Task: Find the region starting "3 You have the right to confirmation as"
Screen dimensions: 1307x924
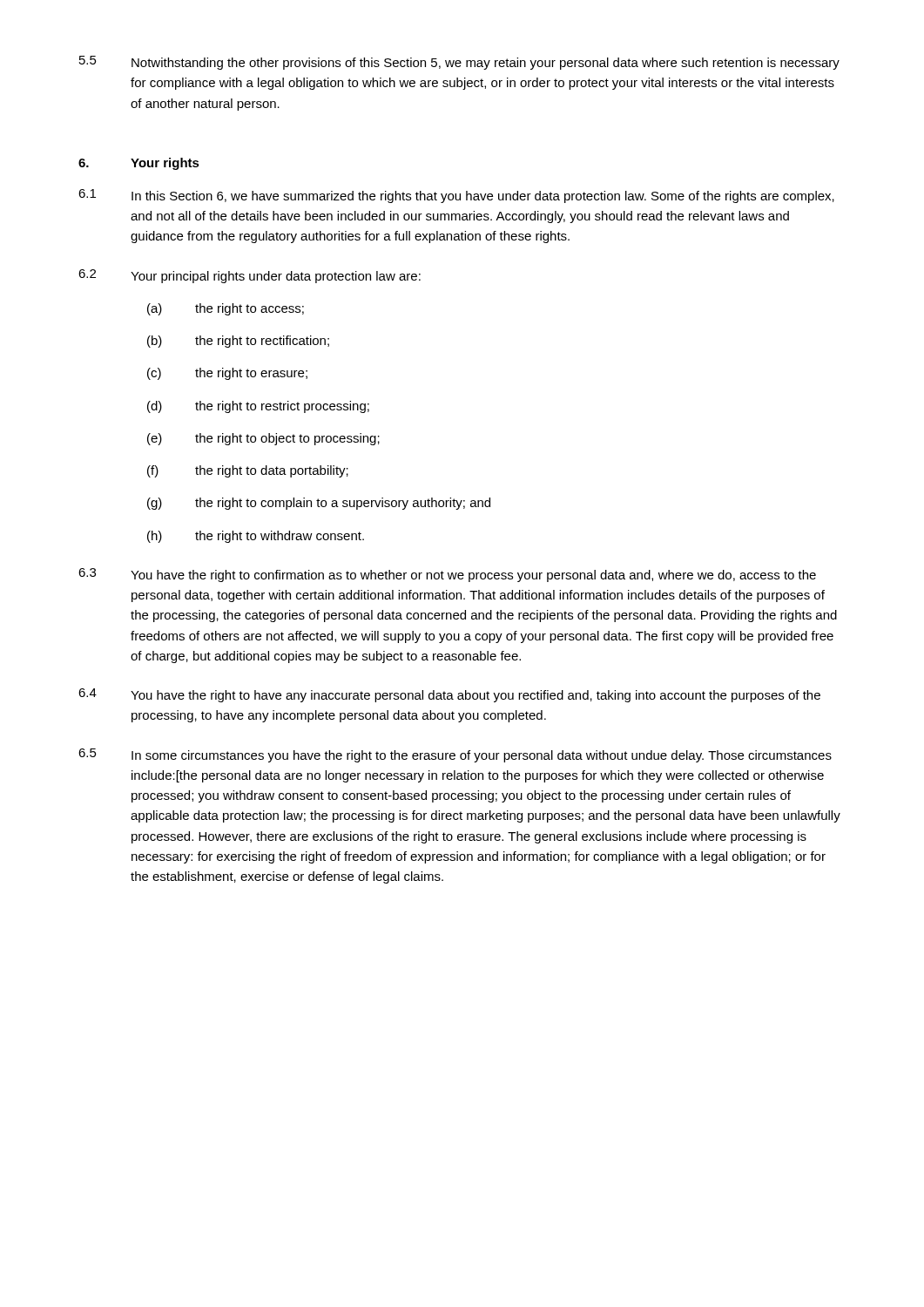Action: point(462,615)
